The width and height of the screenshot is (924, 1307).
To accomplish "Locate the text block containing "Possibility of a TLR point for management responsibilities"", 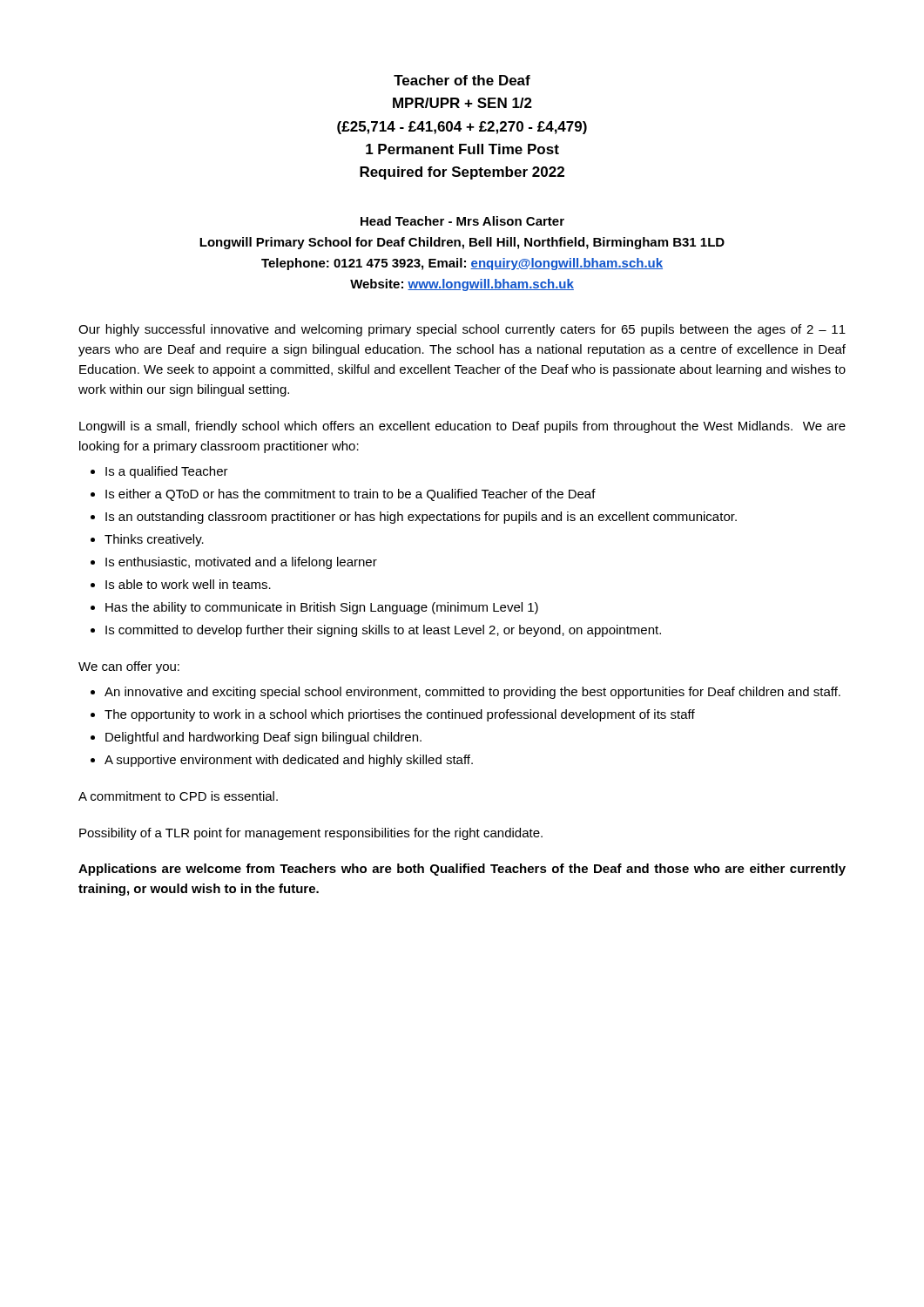I will 311,832.
